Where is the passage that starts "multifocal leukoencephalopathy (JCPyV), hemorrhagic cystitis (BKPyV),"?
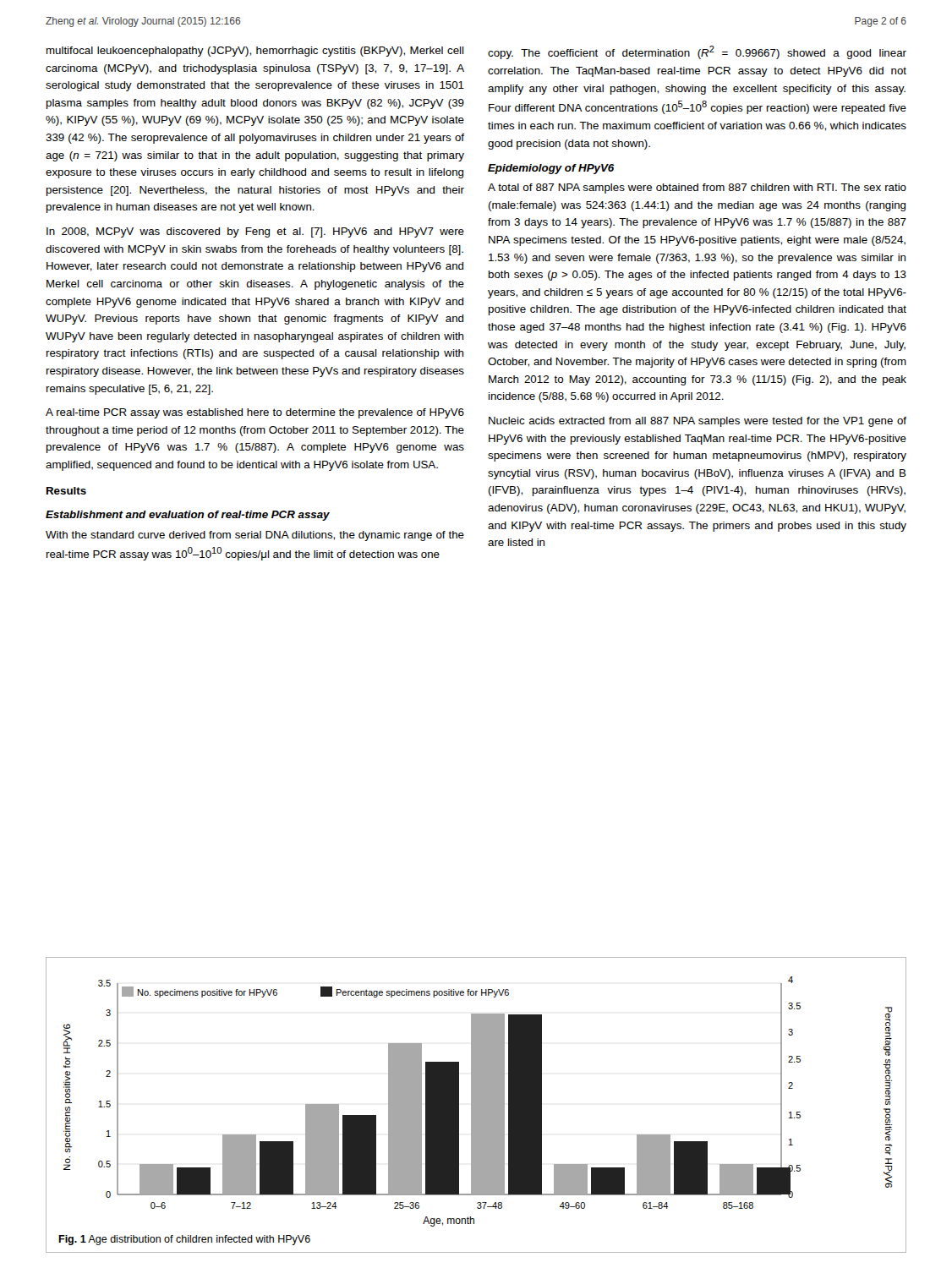This screenshot has width=952, height=1268. click(255, 129)
